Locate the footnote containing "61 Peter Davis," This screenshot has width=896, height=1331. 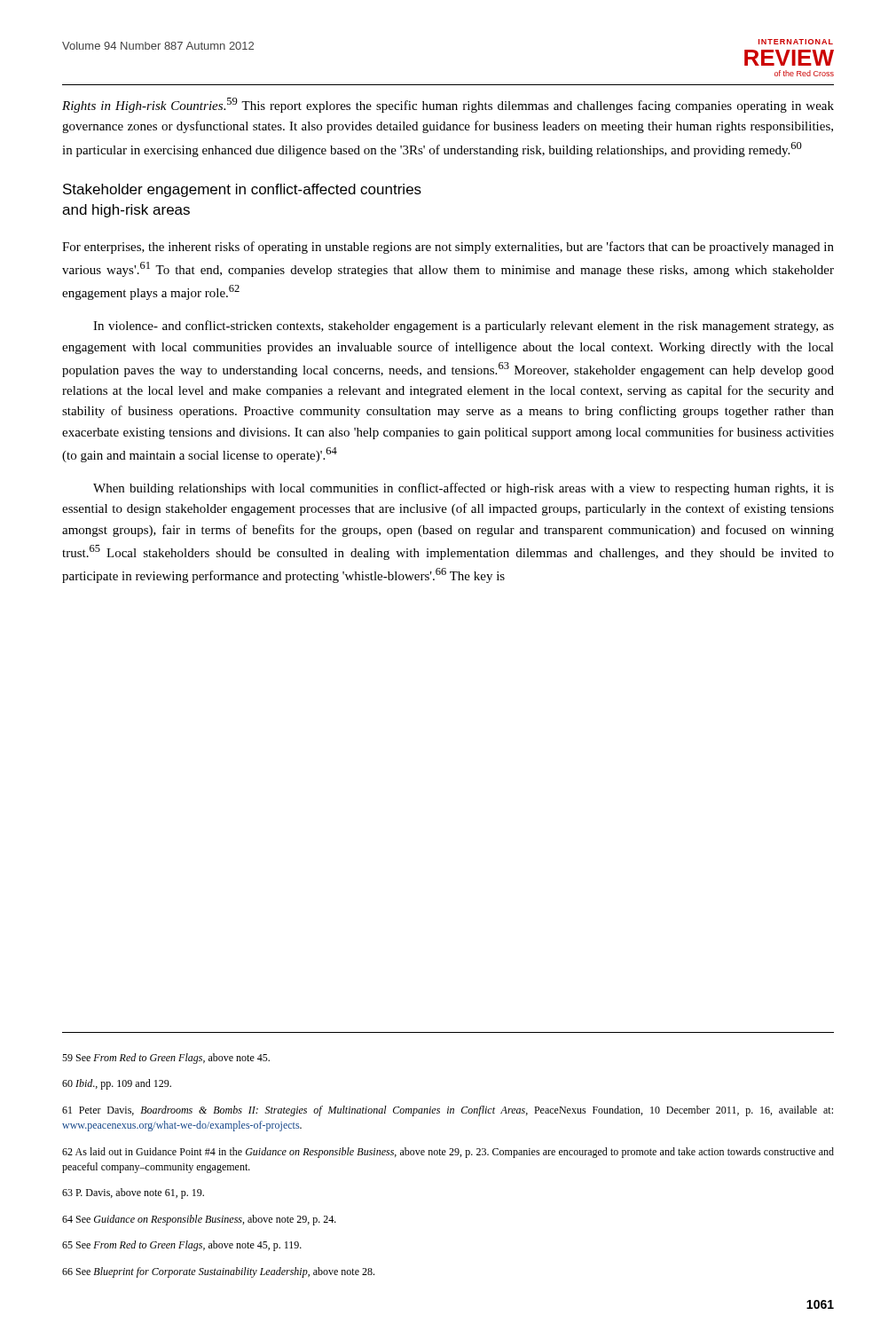[448, 1118]
